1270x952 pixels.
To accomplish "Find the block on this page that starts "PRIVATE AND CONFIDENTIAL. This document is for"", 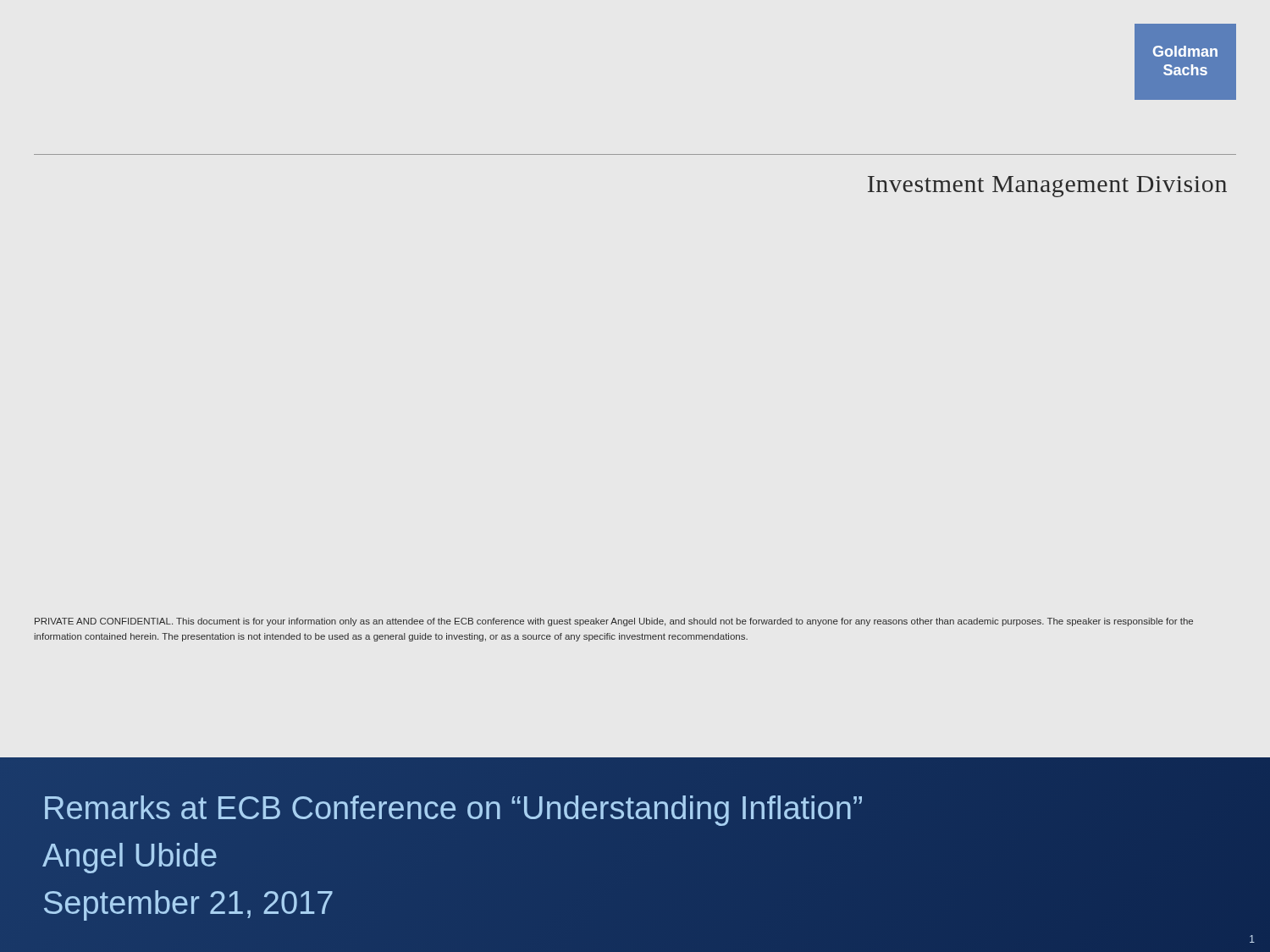I will (614, 629).
